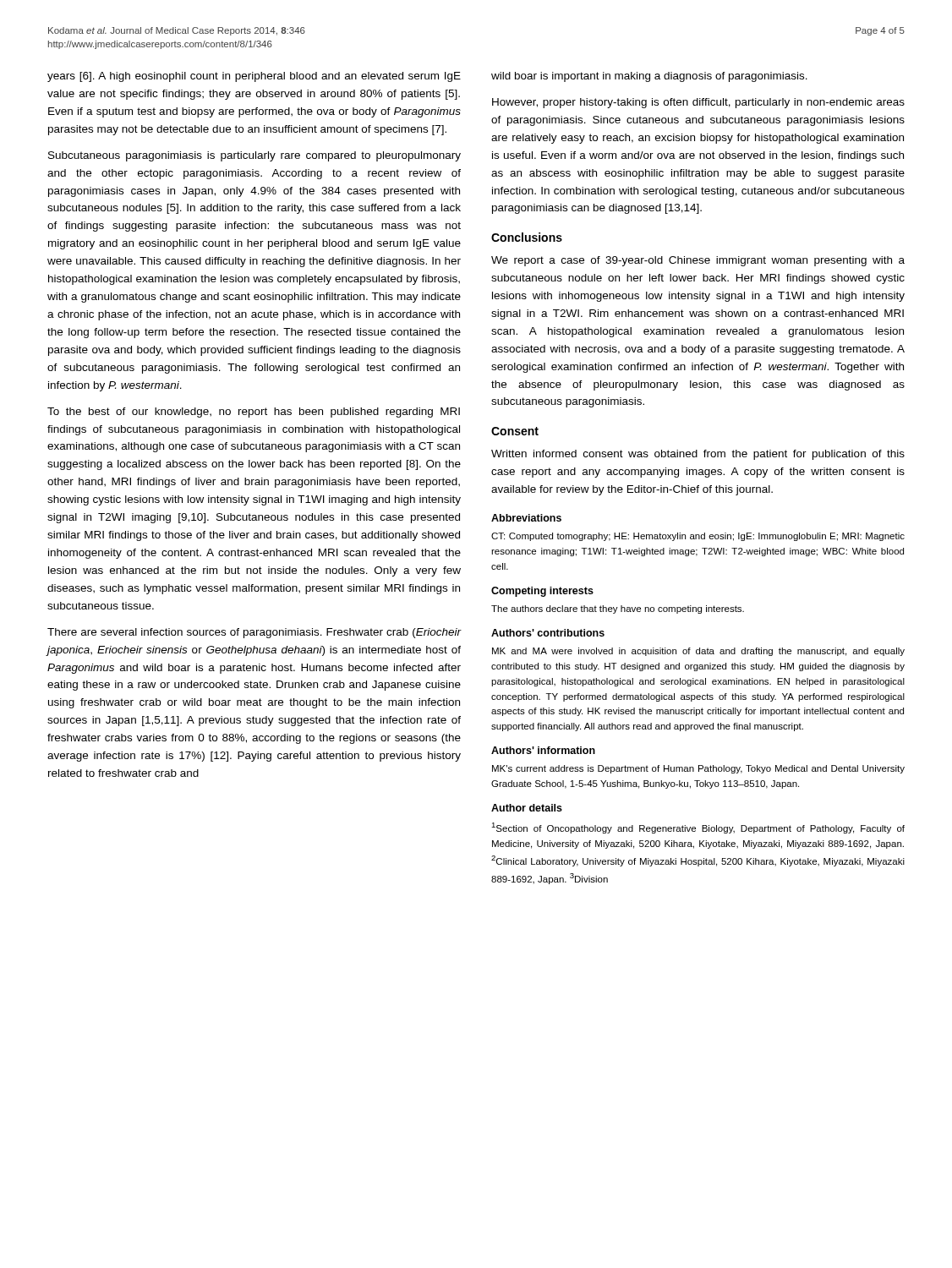Point to the block beginning "CT: Computed tomography; HE: Hematoxylin and"
The width and height of the screenshot is (952, 1268).
[x=698, y=552]
